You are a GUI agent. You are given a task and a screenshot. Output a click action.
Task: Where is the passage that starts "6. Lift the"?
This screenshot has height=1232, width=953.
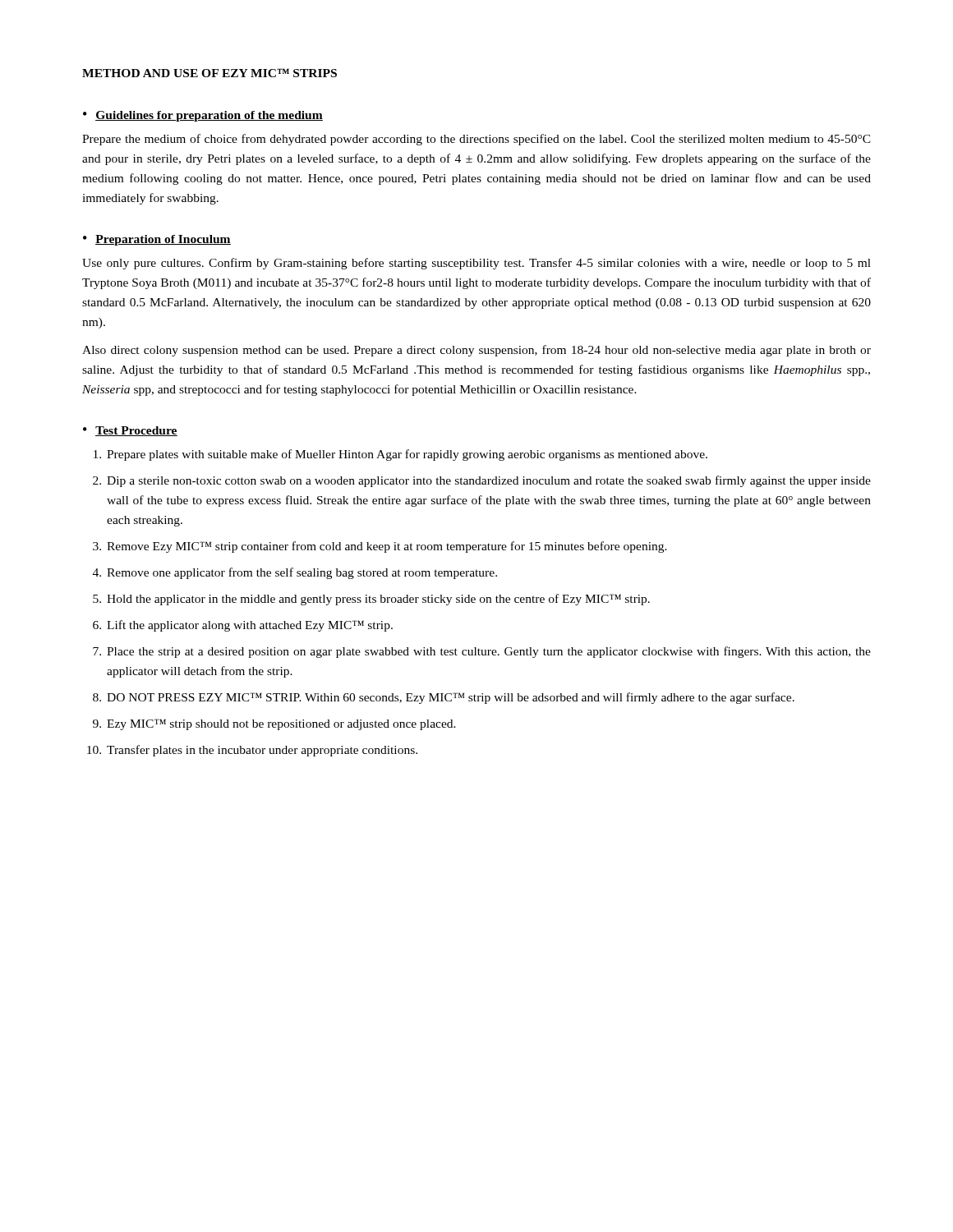click(243, 626)
